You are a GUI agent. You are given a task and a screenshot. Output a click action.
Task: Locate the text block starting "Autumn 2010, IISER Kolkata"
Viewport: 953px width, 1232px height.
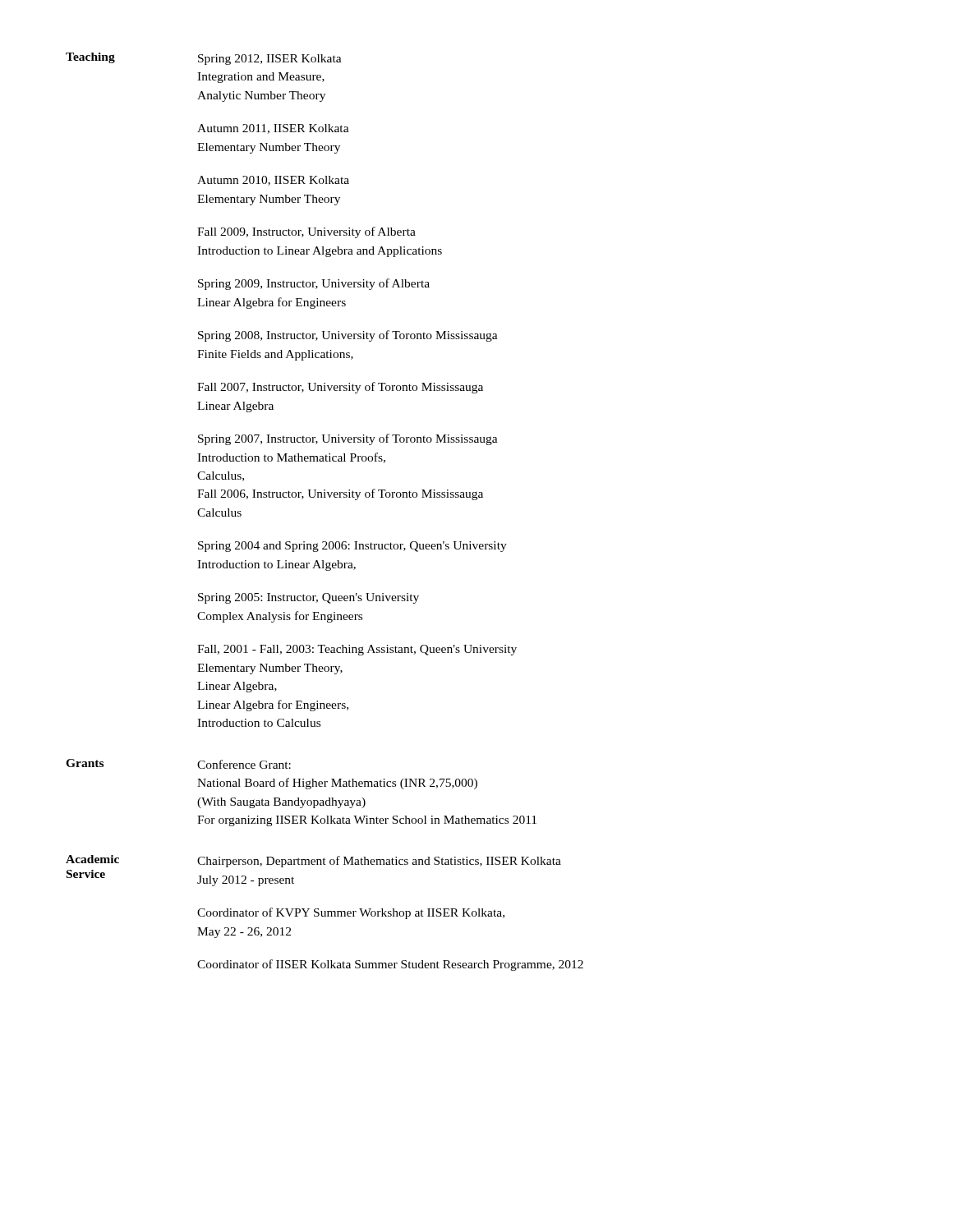click(273, 189)
